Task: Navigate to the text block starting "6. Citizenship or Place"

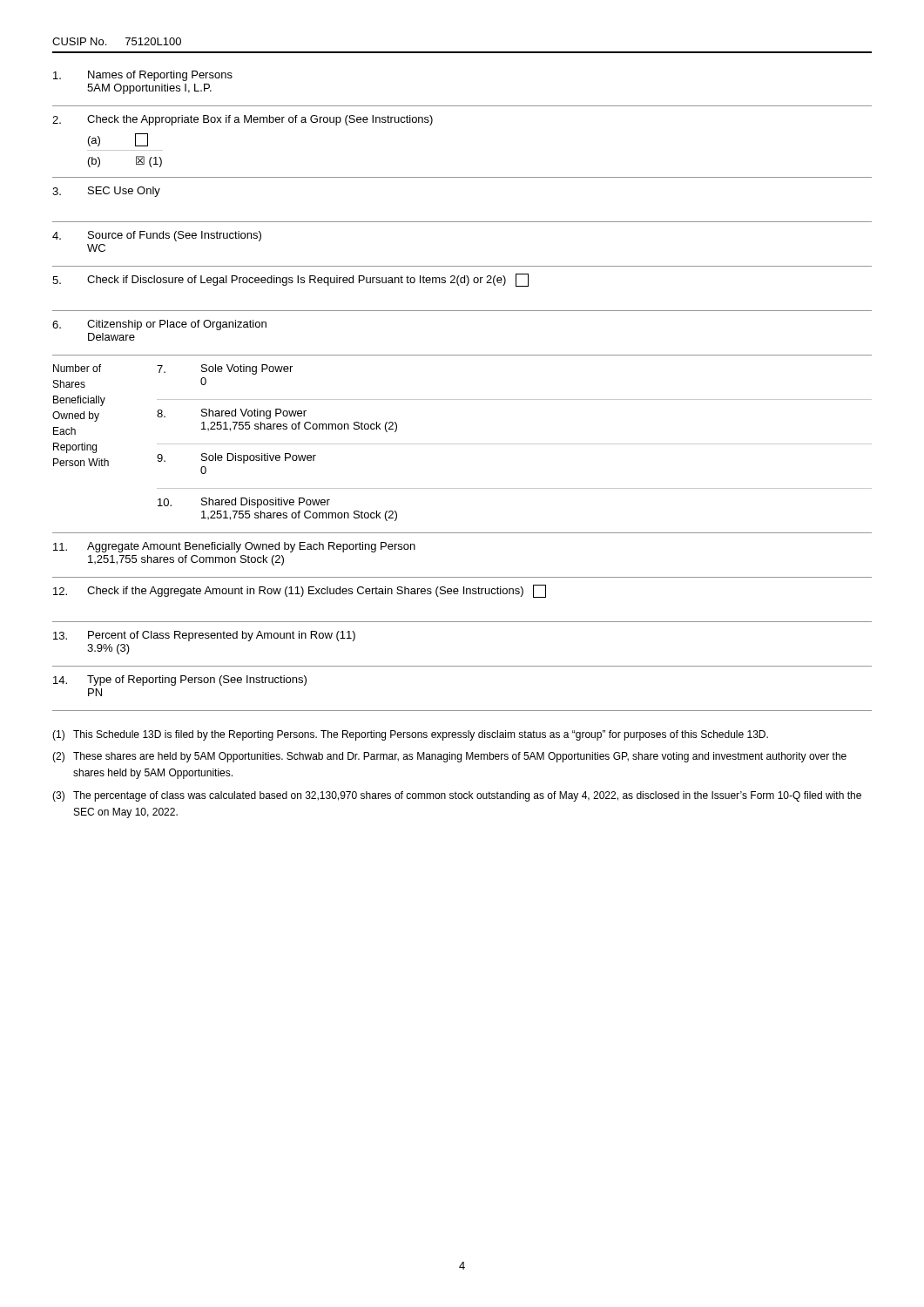Action: [159, 325]
